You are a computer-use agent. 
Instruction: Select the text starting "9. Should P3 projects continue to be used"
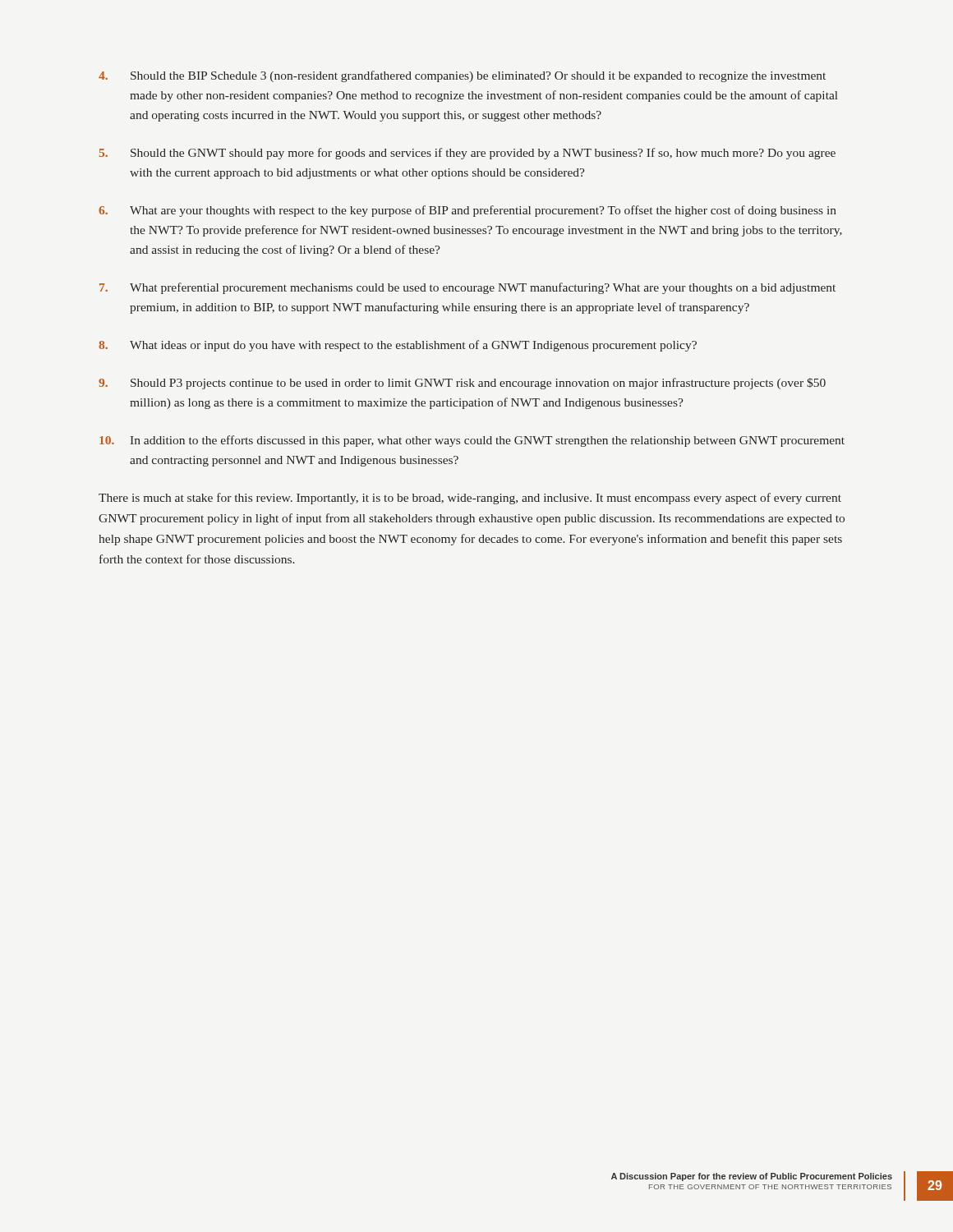click(476, 393)
